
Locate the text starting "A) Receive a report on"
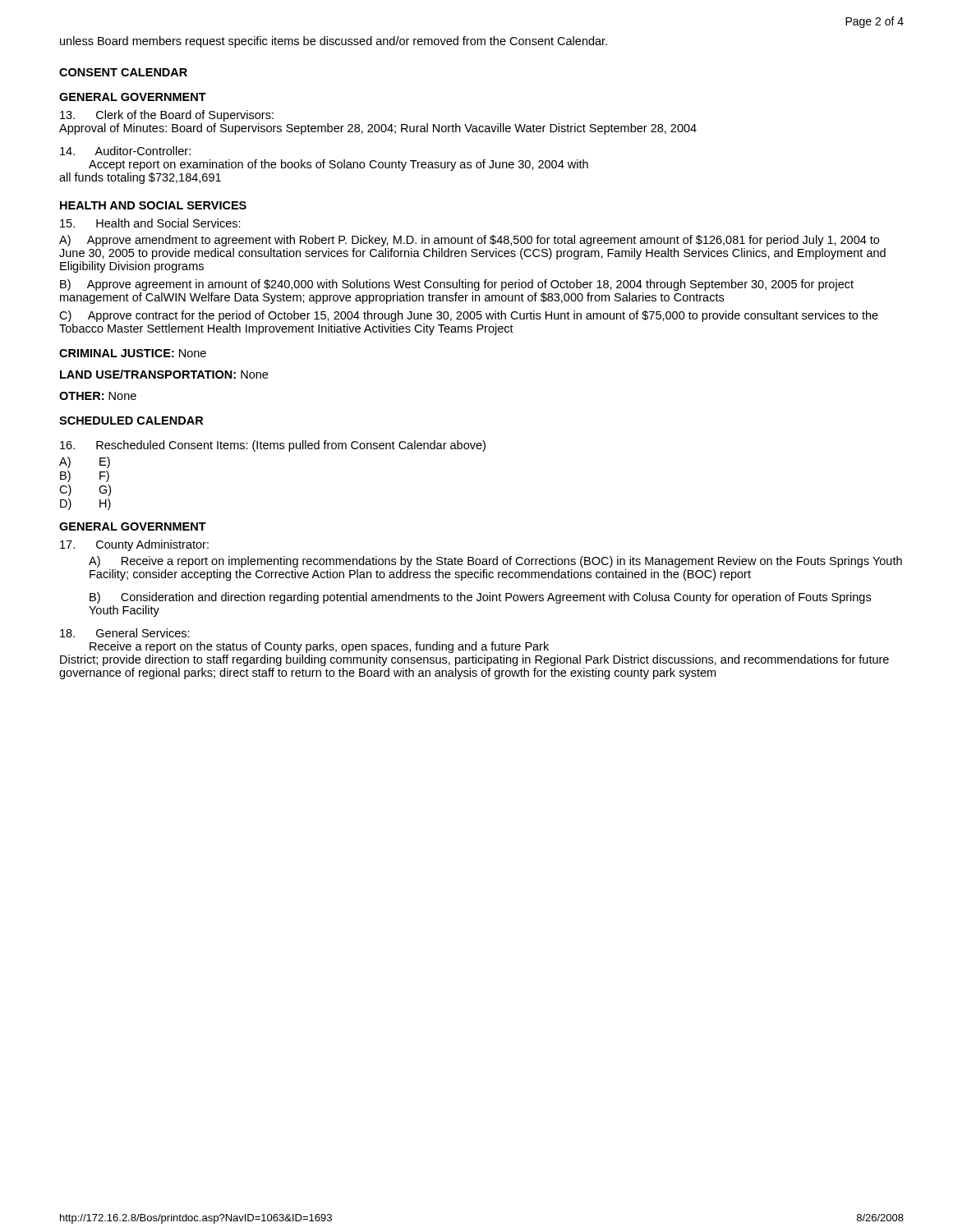coord(496,568)
